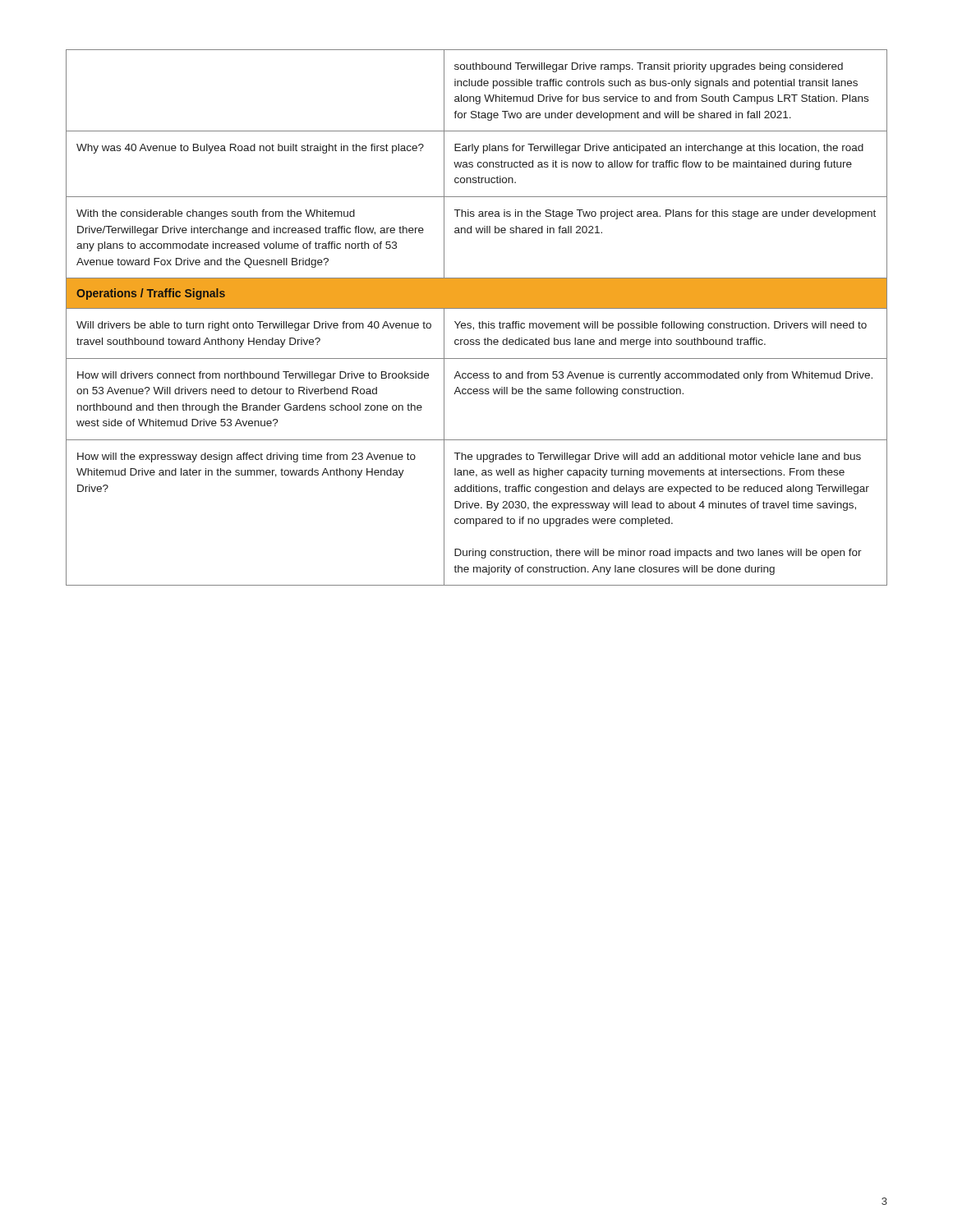Find the table that mentions "southbound Terwillegar Drive"
Viewport: 953px width, 1232px height.
coord(476,318)
